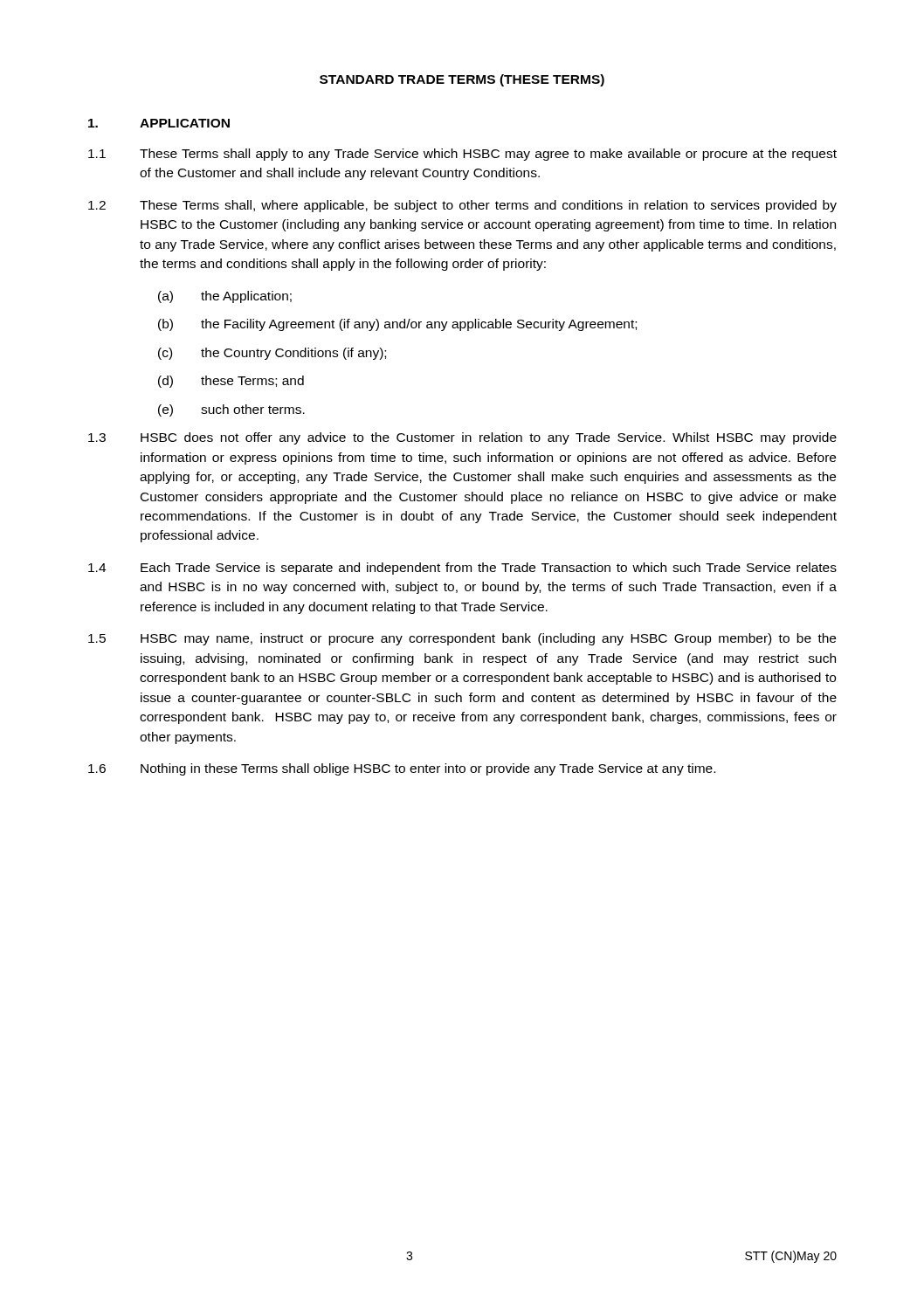Viewport: 924px width, 1310px height.
Task: Find the block on this page that starts "1 These Terms shall apply to any Trade"
Action: point(462,164)
